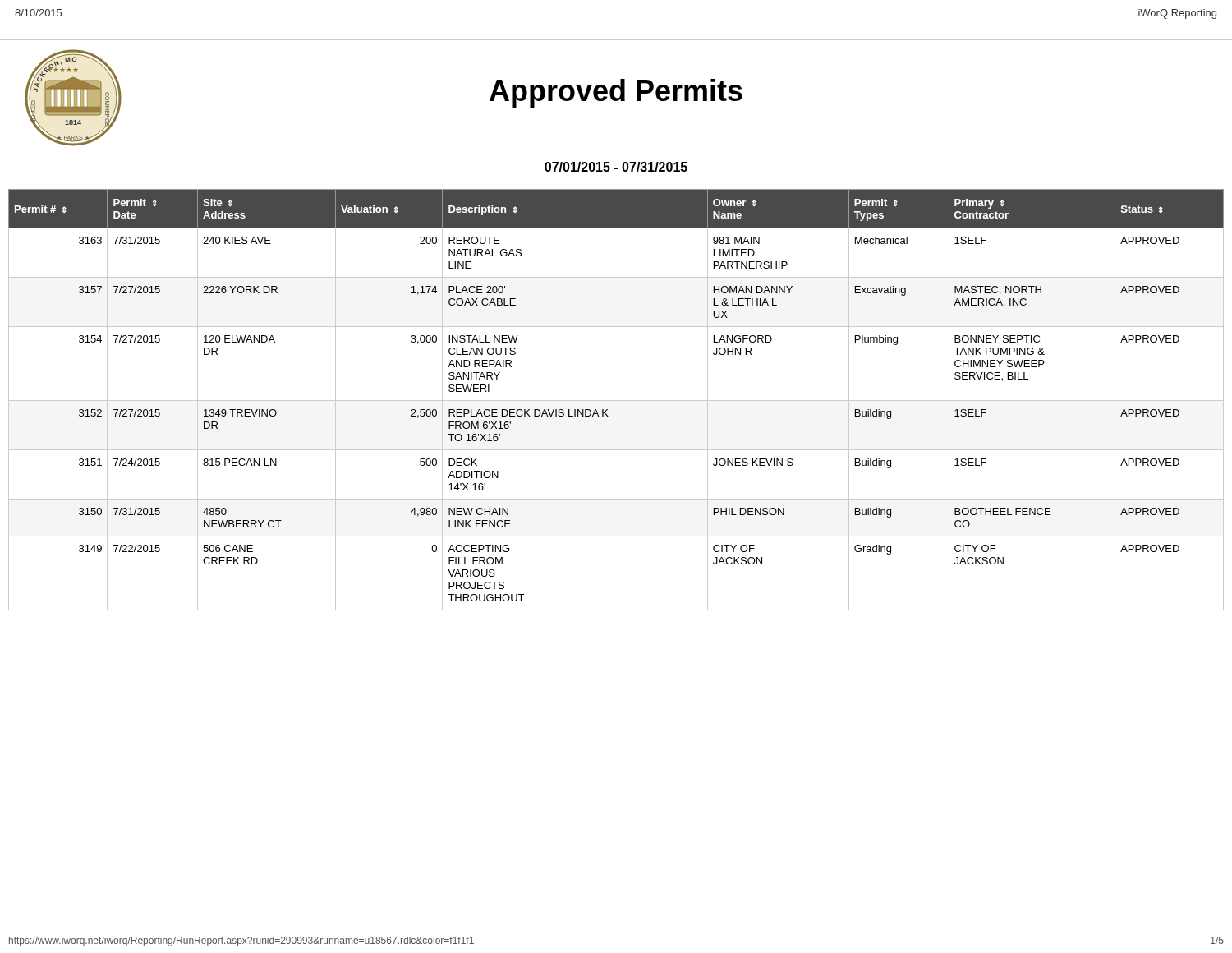Click on the logo
1232x953 pixels.
click(x=74, y=99)
